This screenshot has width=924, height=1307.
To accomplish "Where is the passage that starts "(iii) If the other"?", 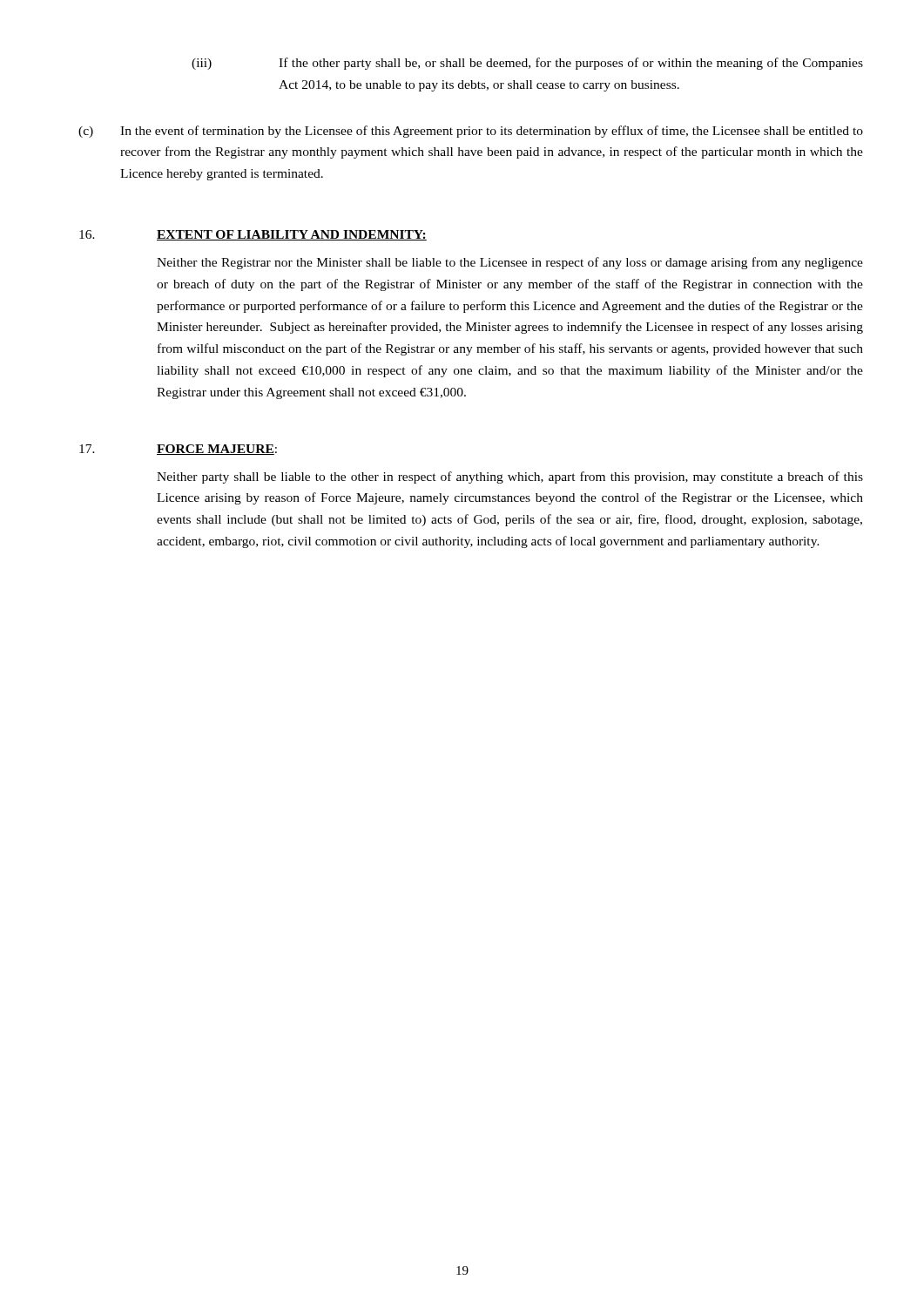I will (x=471, y=74).
